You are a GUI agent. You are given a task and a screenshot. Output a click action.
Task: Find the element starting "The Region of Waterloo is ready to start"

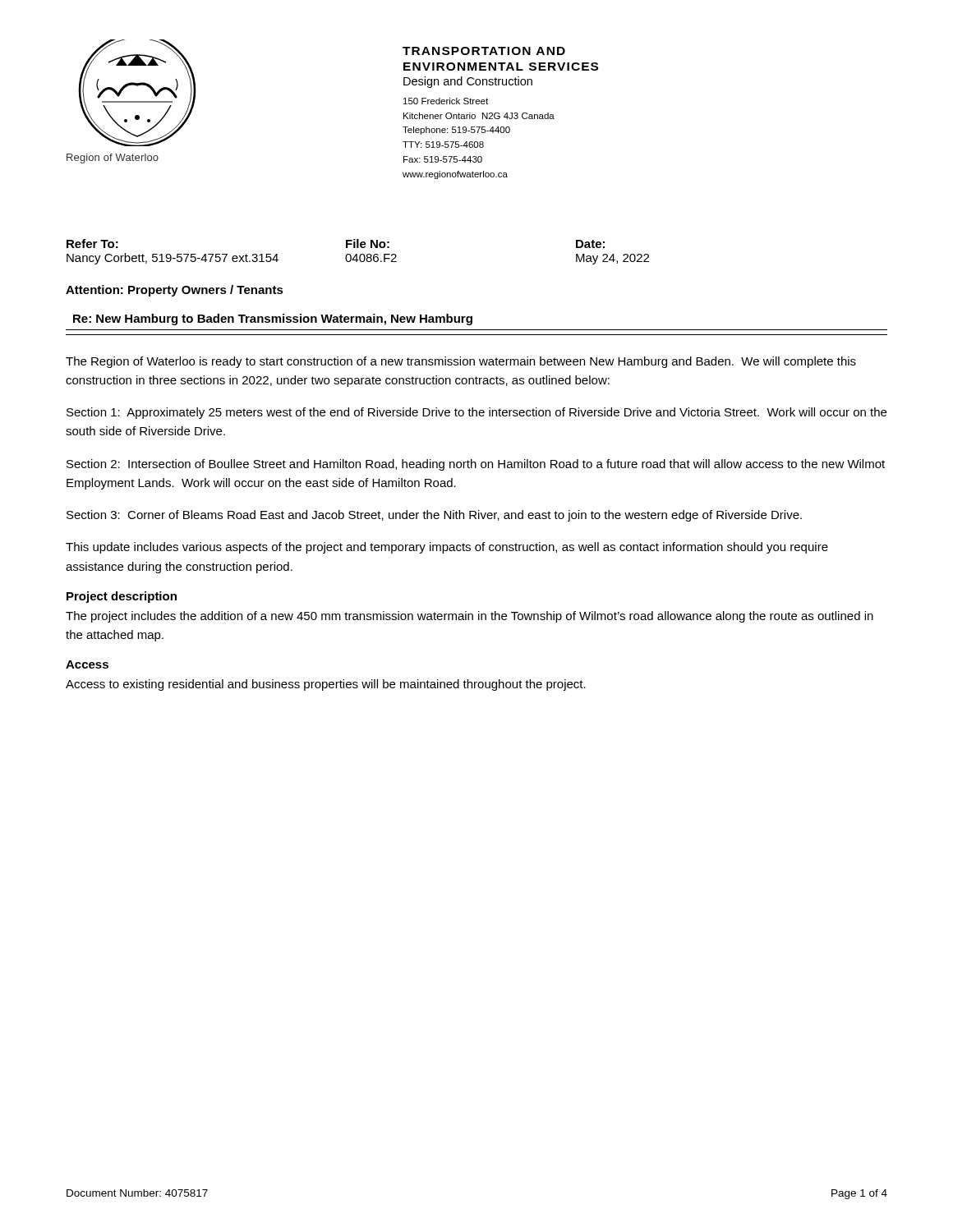point(461,370)
